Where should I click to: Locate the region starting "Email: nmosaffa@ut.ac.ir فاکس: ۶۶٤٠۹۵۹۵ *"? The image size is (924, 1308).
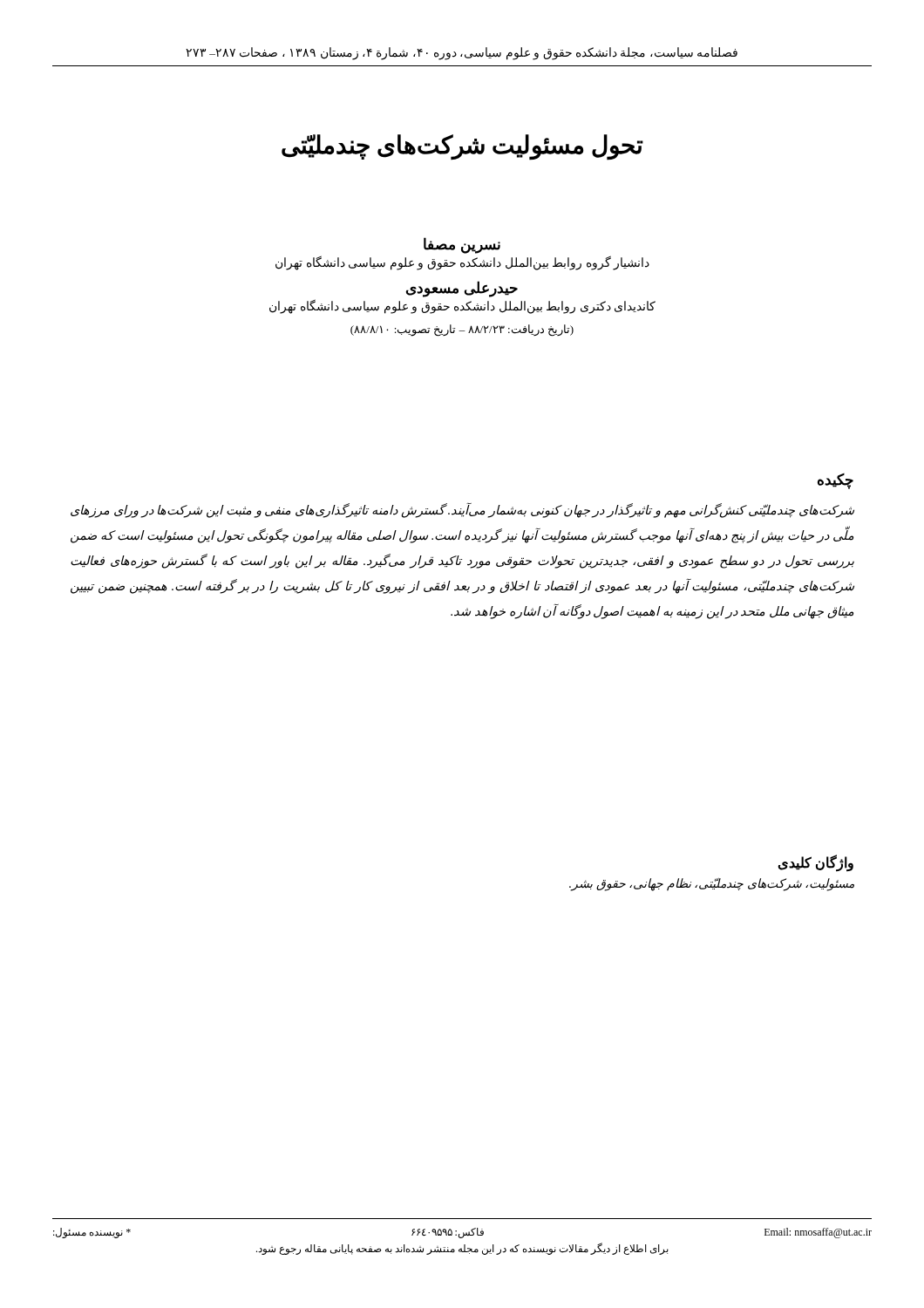[462, 1241]
